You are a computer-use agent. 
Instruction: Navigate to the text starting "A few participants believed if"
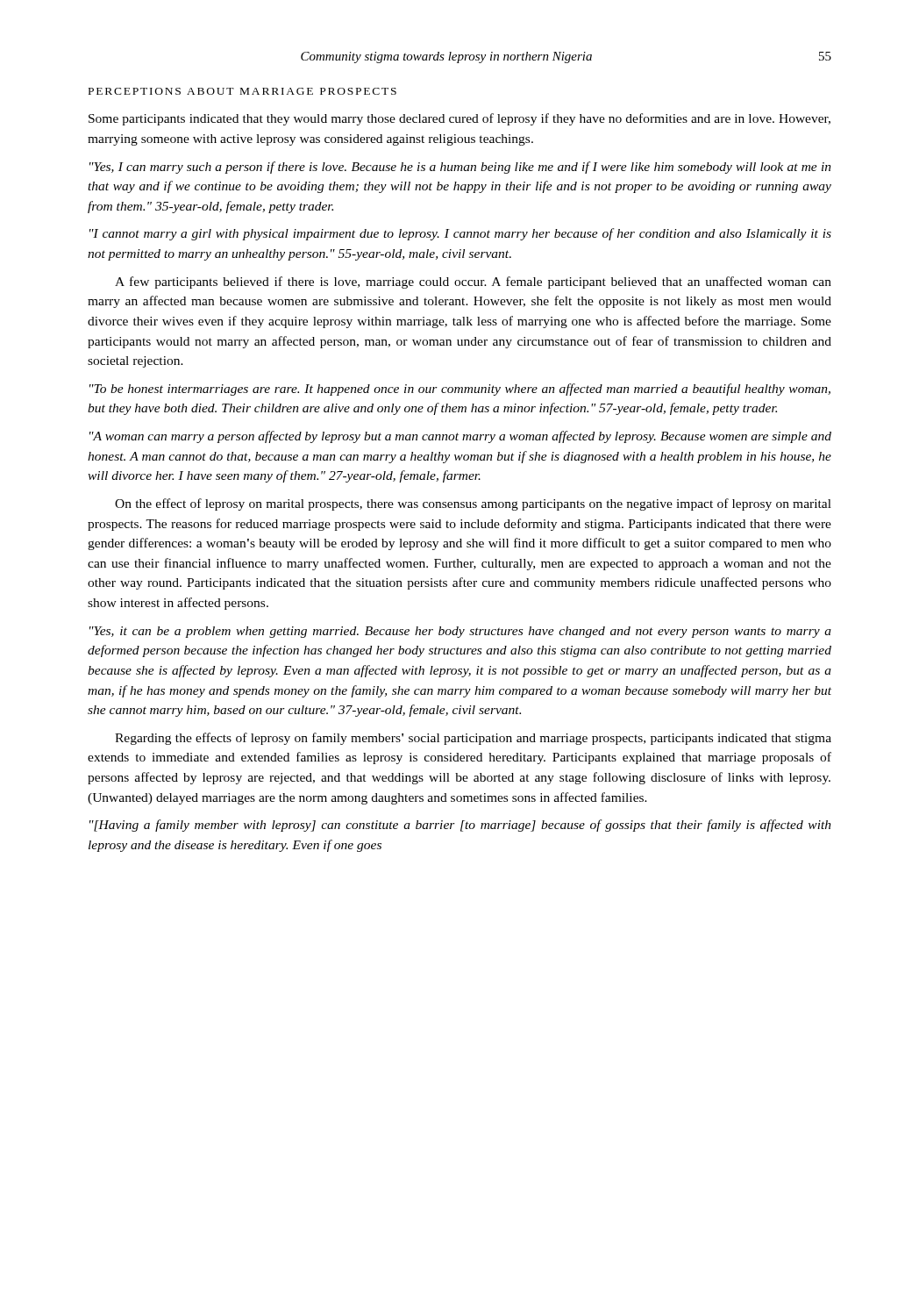coord(460,321)
